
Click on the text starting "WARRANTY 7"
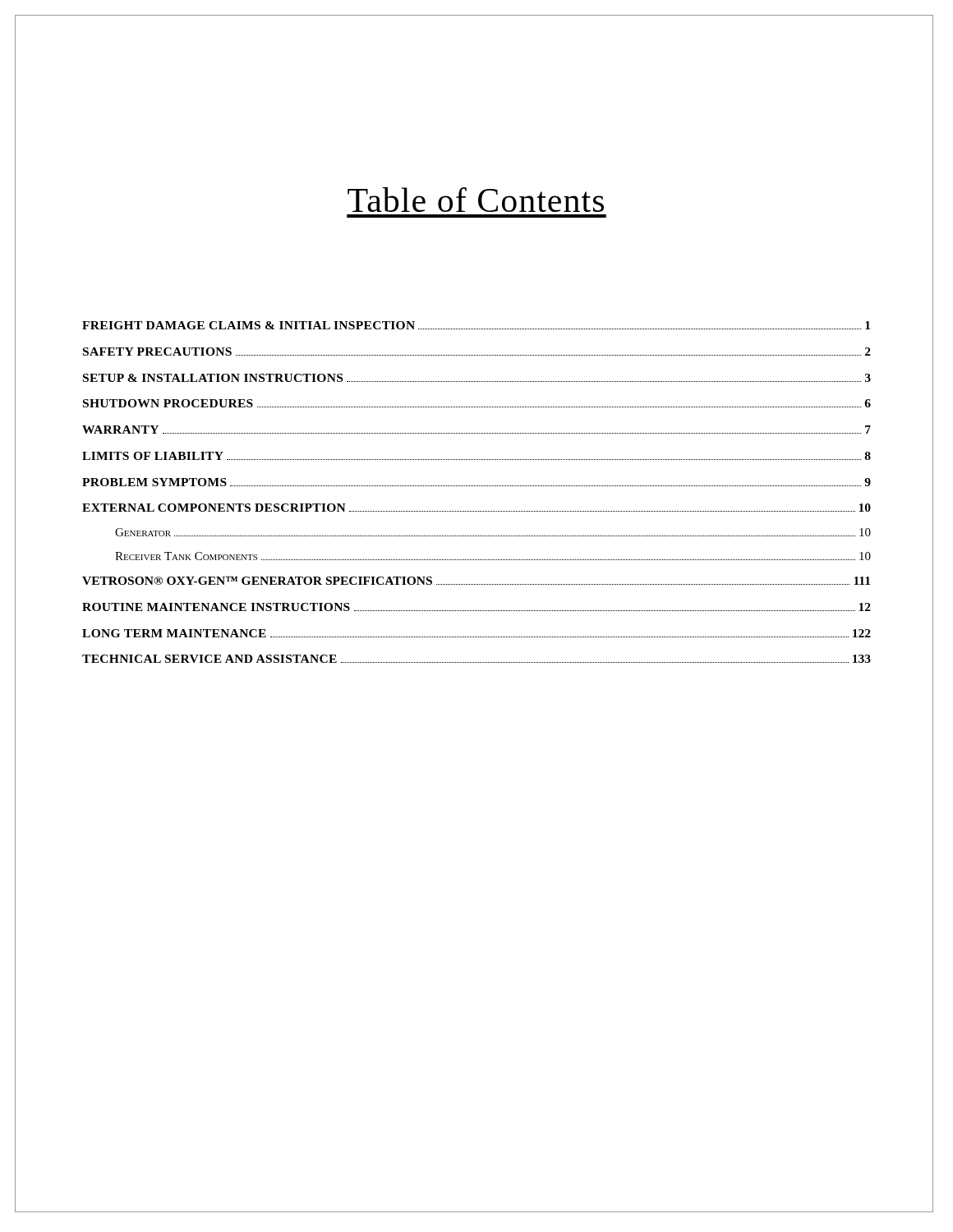coord(476,429)
